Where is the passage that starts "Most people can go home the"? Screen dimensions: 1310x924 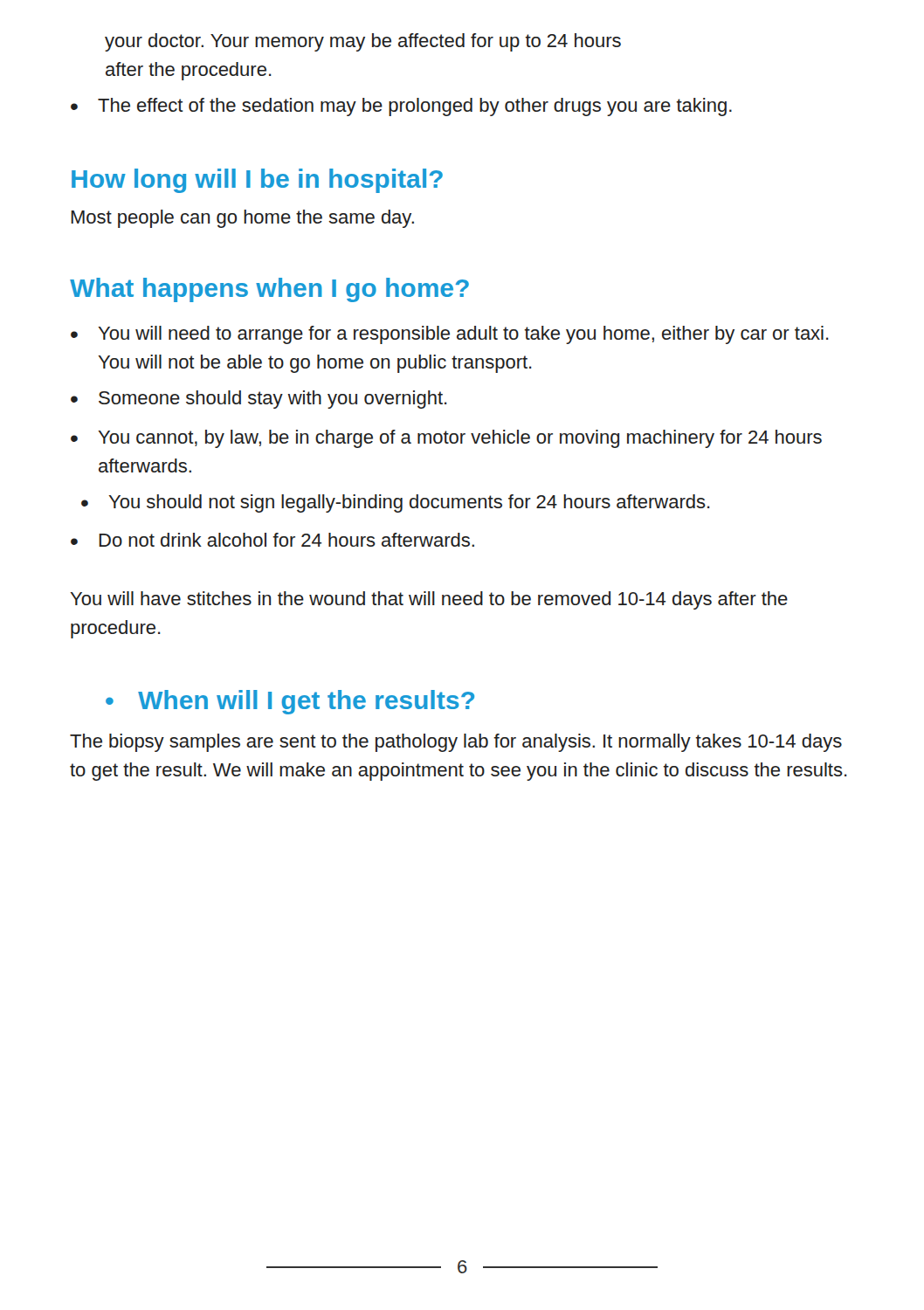[x=243, y=217]
